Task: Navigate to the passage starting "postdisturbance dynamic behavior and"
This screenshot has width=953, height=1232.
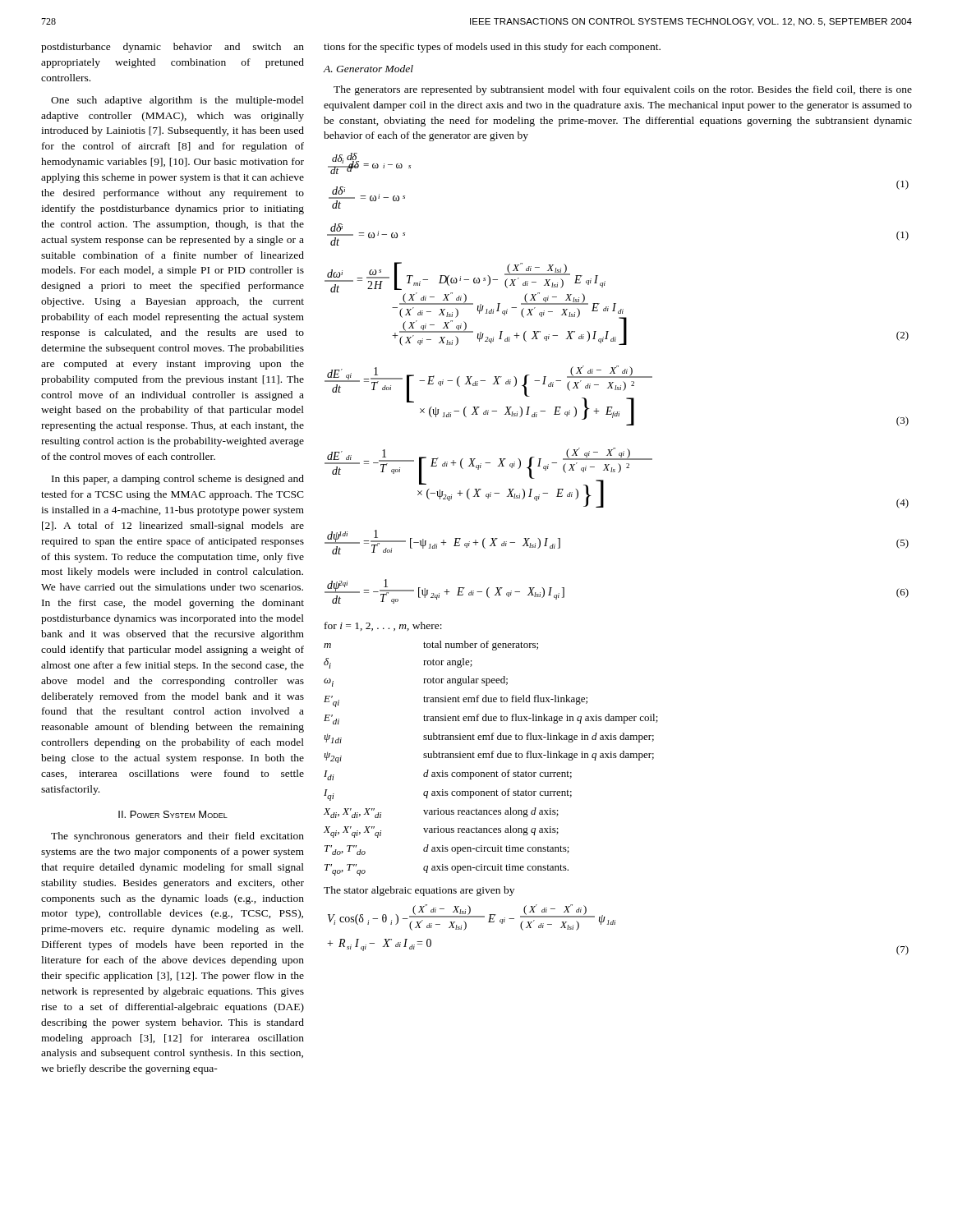Action: (x=173, y=62)
